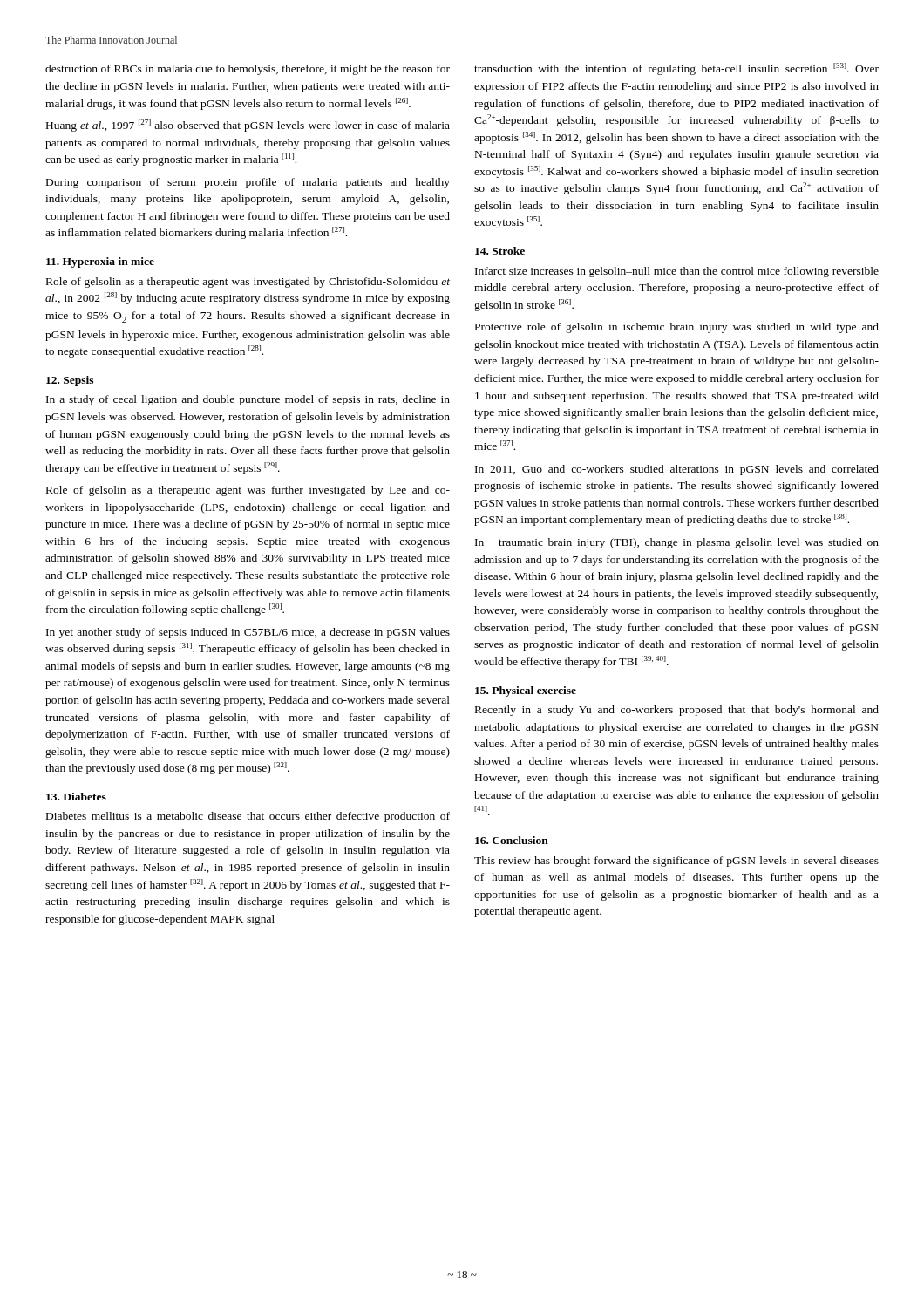Locate the section header that says "15. Physical exercise"
The image size is (924, 1308).
pyautogui.click(x=525, y=690)
